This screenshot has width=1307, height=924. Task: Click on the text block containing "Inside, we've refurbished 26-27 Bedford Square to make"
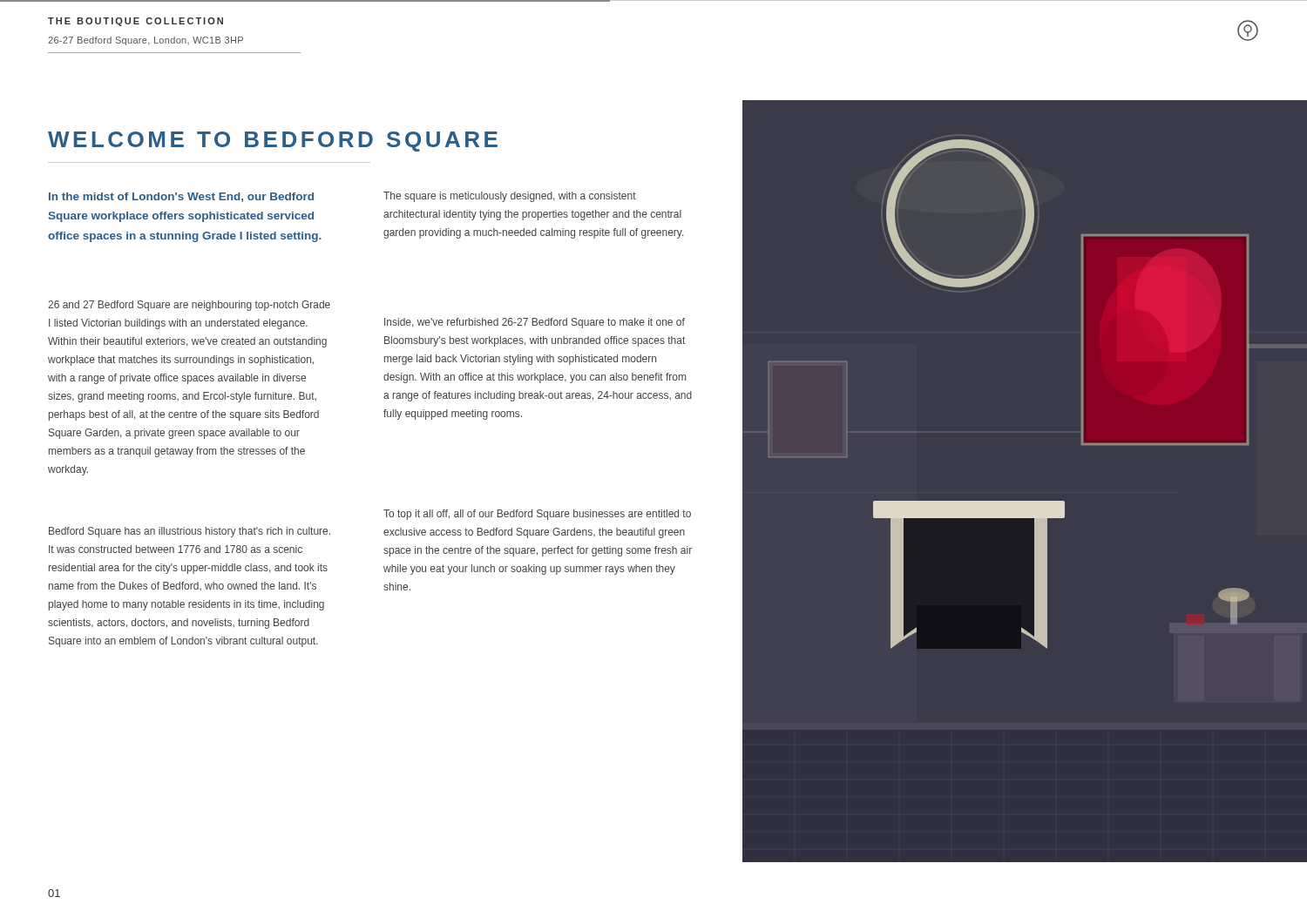pyautogui.click(x=538, y=368)
